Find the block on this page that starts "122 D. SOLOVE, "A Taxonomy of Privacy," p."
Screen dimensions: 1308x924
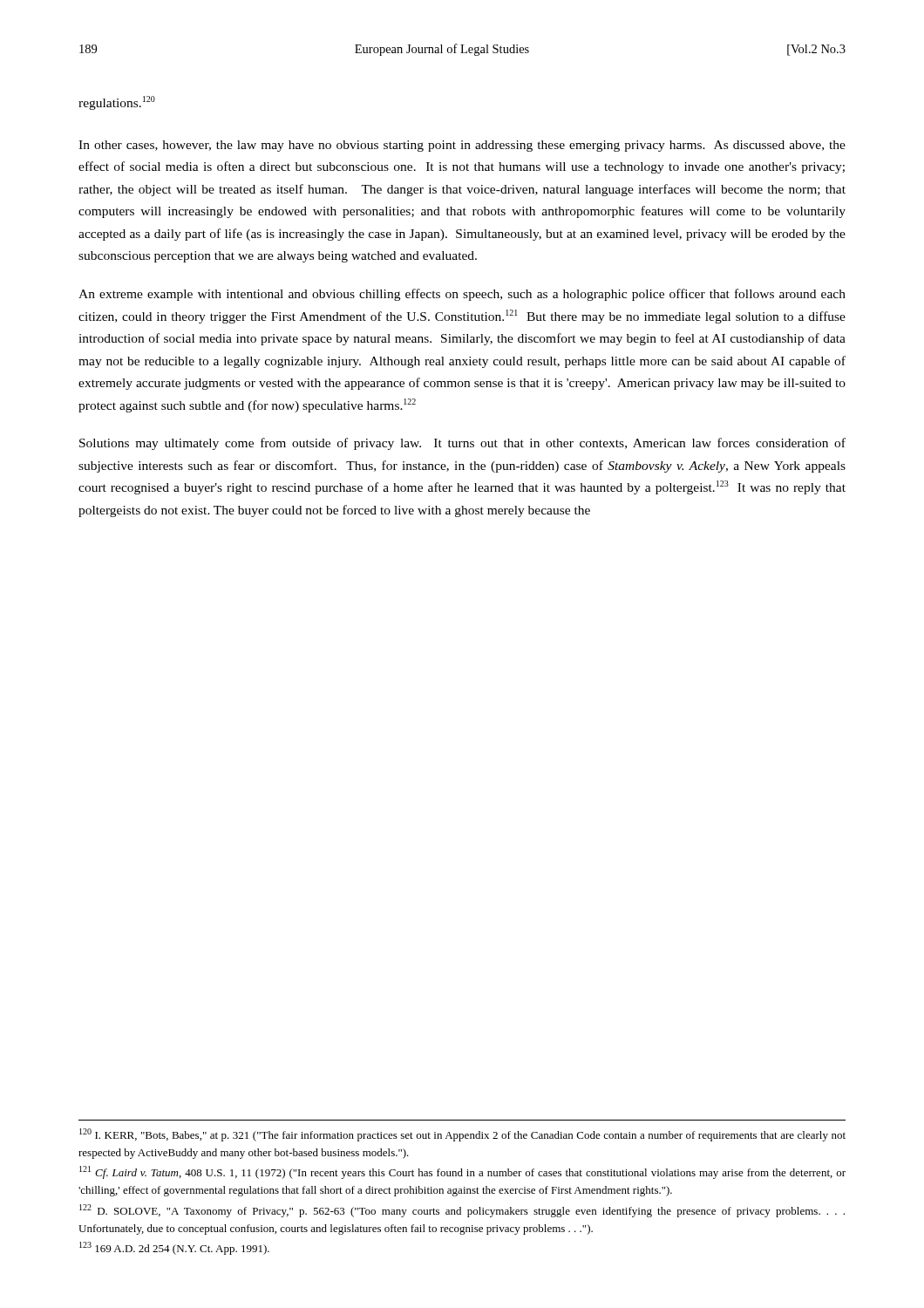click(x=462, y=1218)
